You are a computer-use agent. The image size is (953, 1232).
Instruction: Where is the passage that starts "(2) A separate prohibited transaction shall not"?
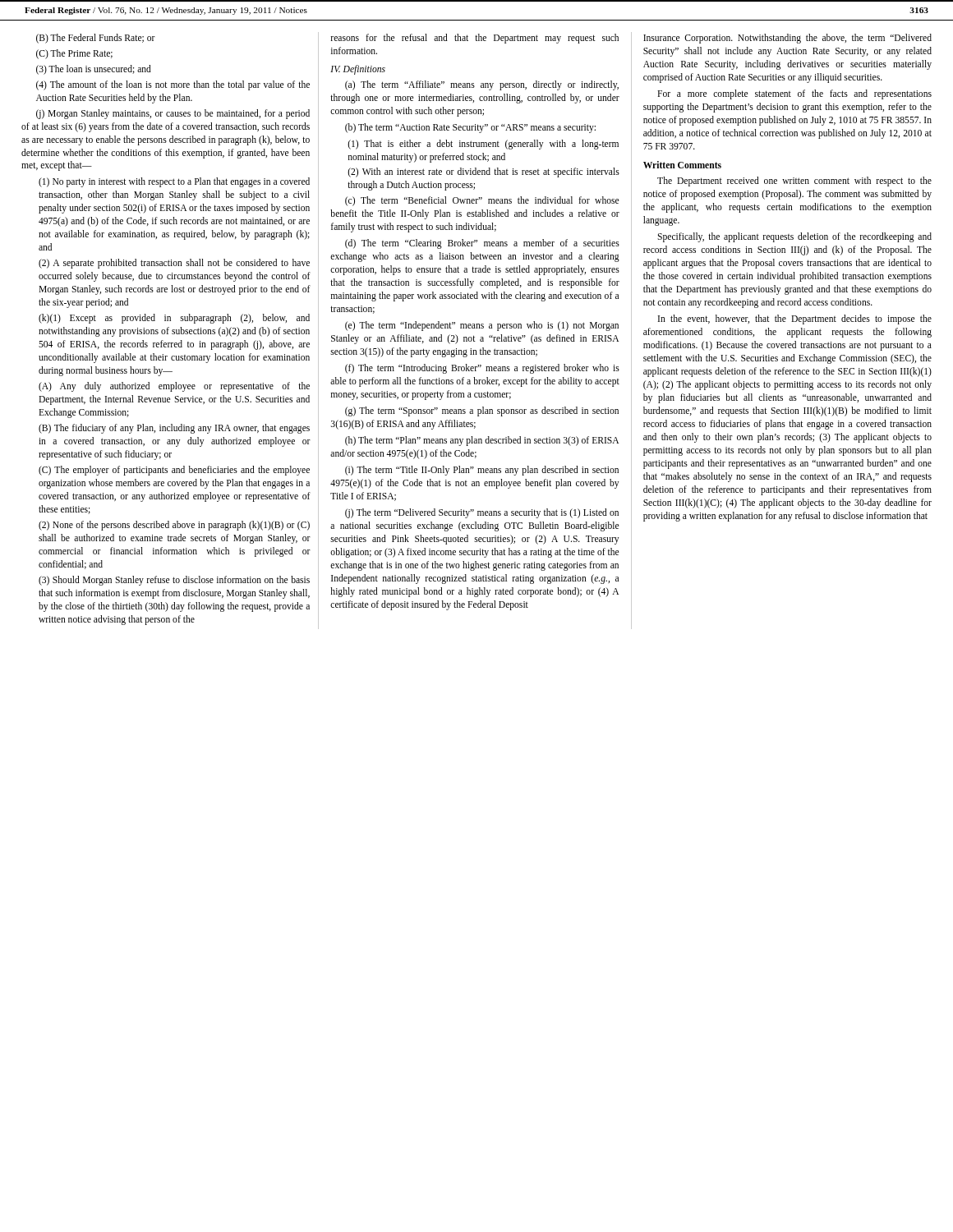[x=174, y=284]
